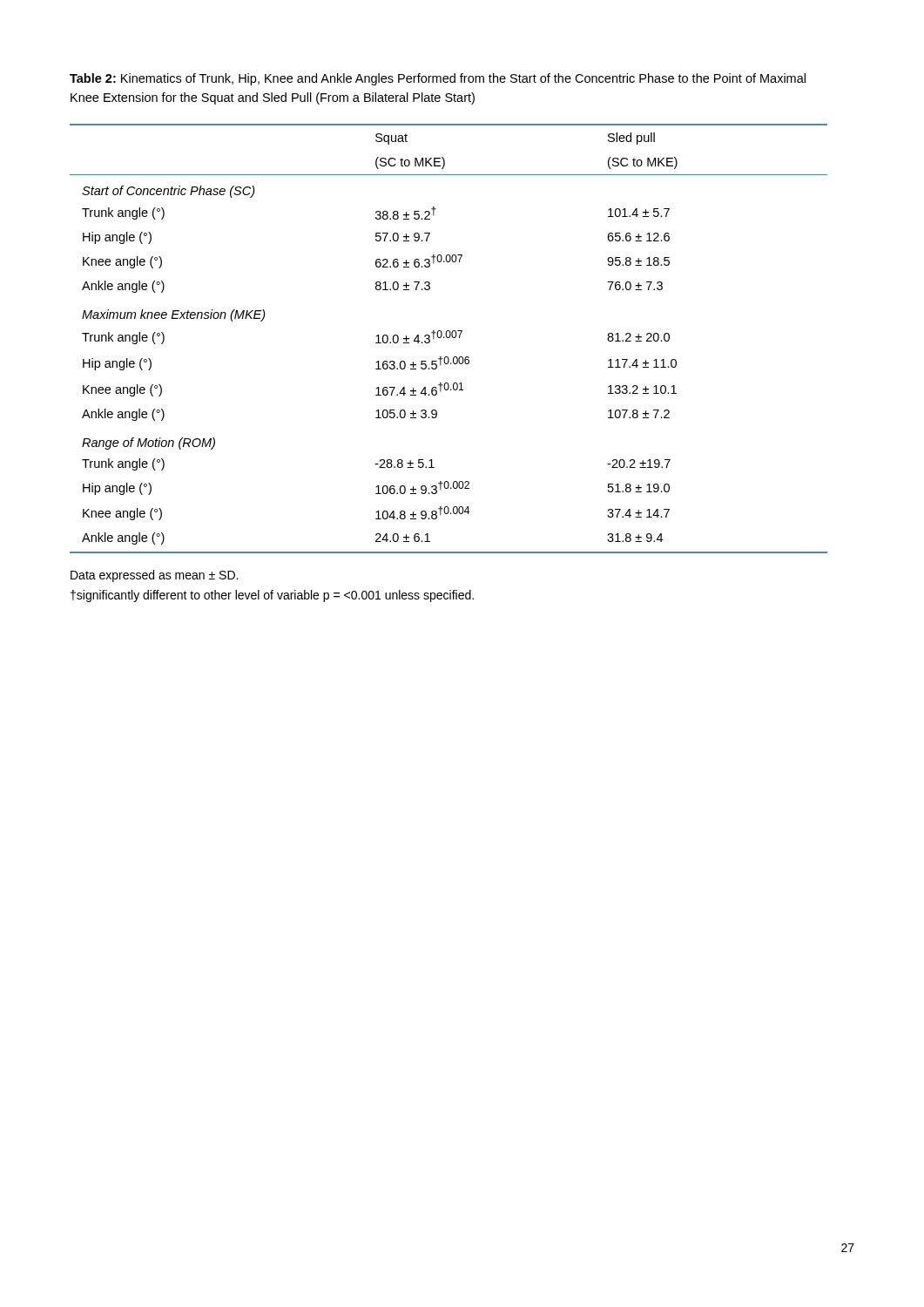The height and width of the screenshot is (1307, 924).
Task: Find the block starting "Data expressed as mean"
Action: [x=272, y=585]
